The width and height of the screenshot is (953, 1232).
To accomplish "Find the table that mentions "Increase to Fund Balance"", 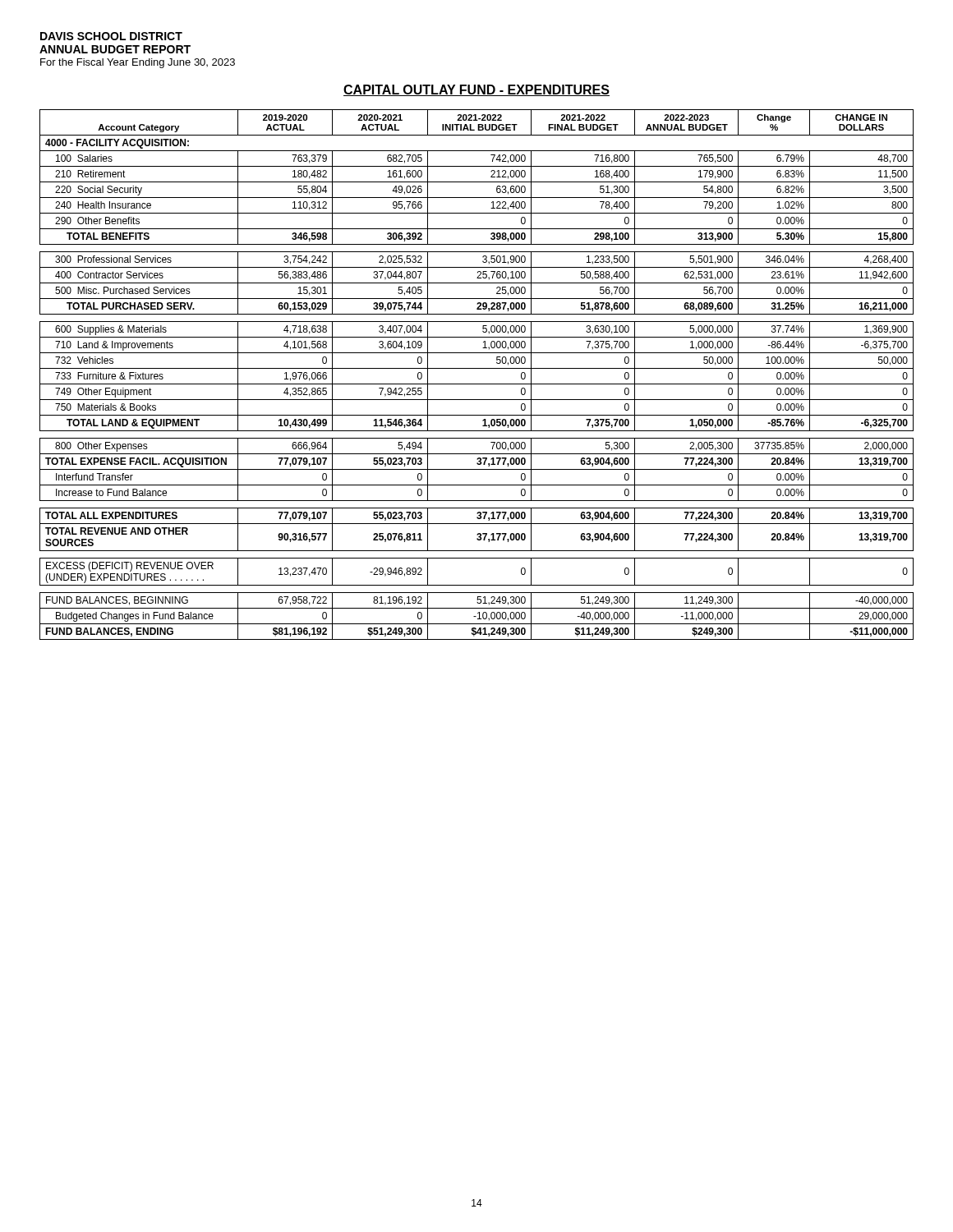I will tap(476, 375).
